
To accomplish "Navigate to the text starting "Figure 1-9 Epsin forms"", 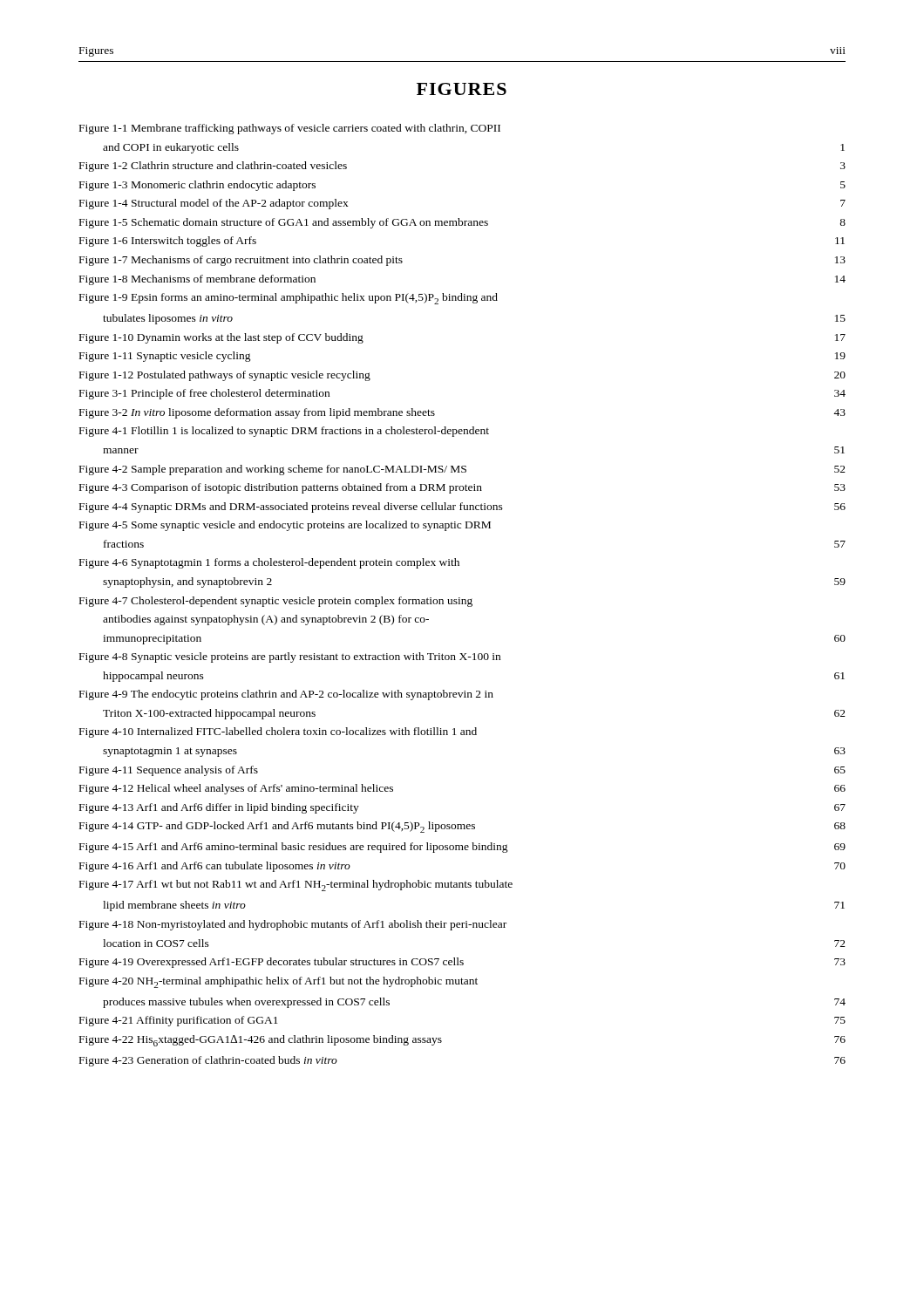I will [x=452, y=298].
